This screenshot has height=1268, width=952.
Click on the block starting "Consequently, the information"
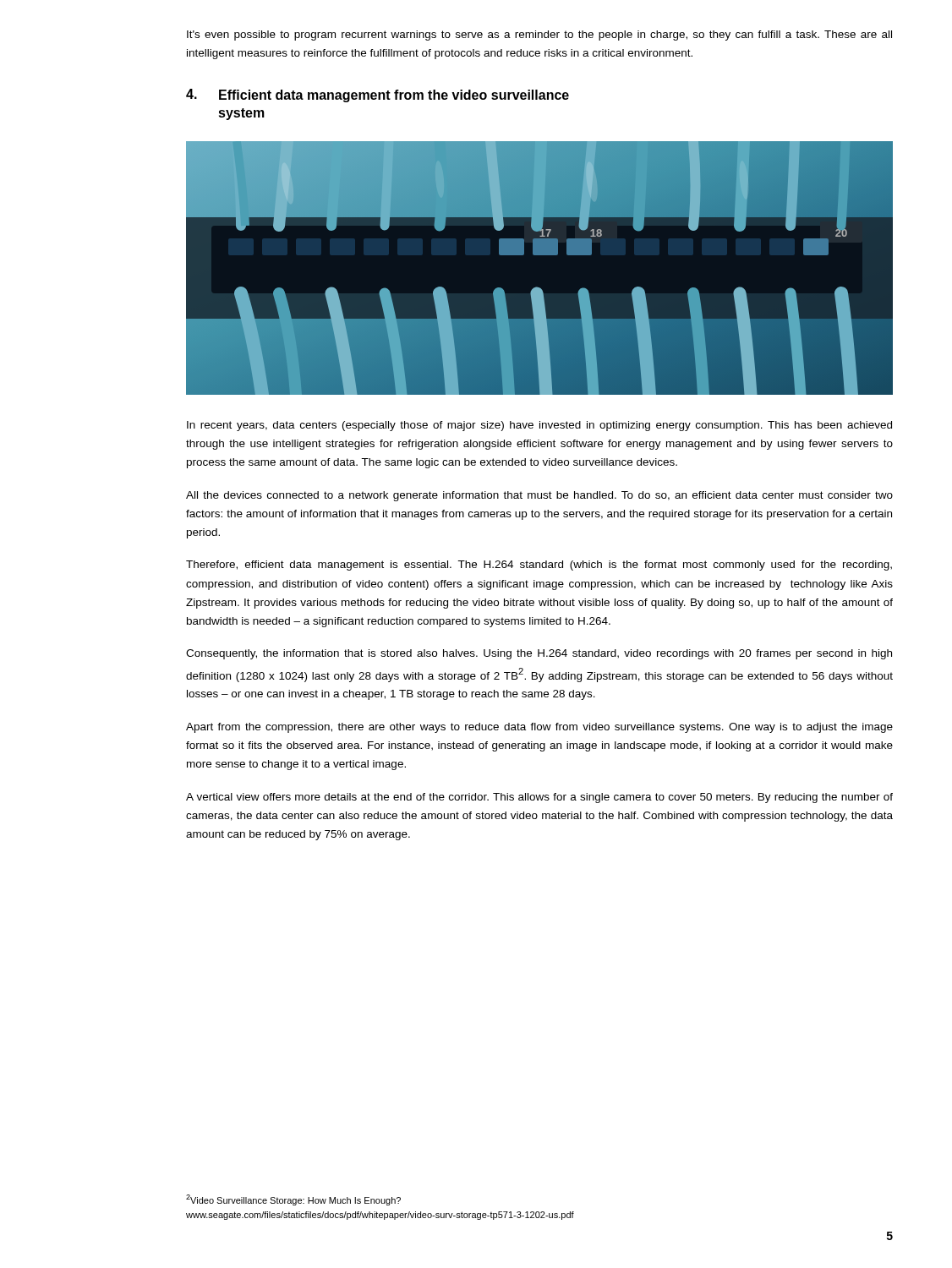click(539, 674)
